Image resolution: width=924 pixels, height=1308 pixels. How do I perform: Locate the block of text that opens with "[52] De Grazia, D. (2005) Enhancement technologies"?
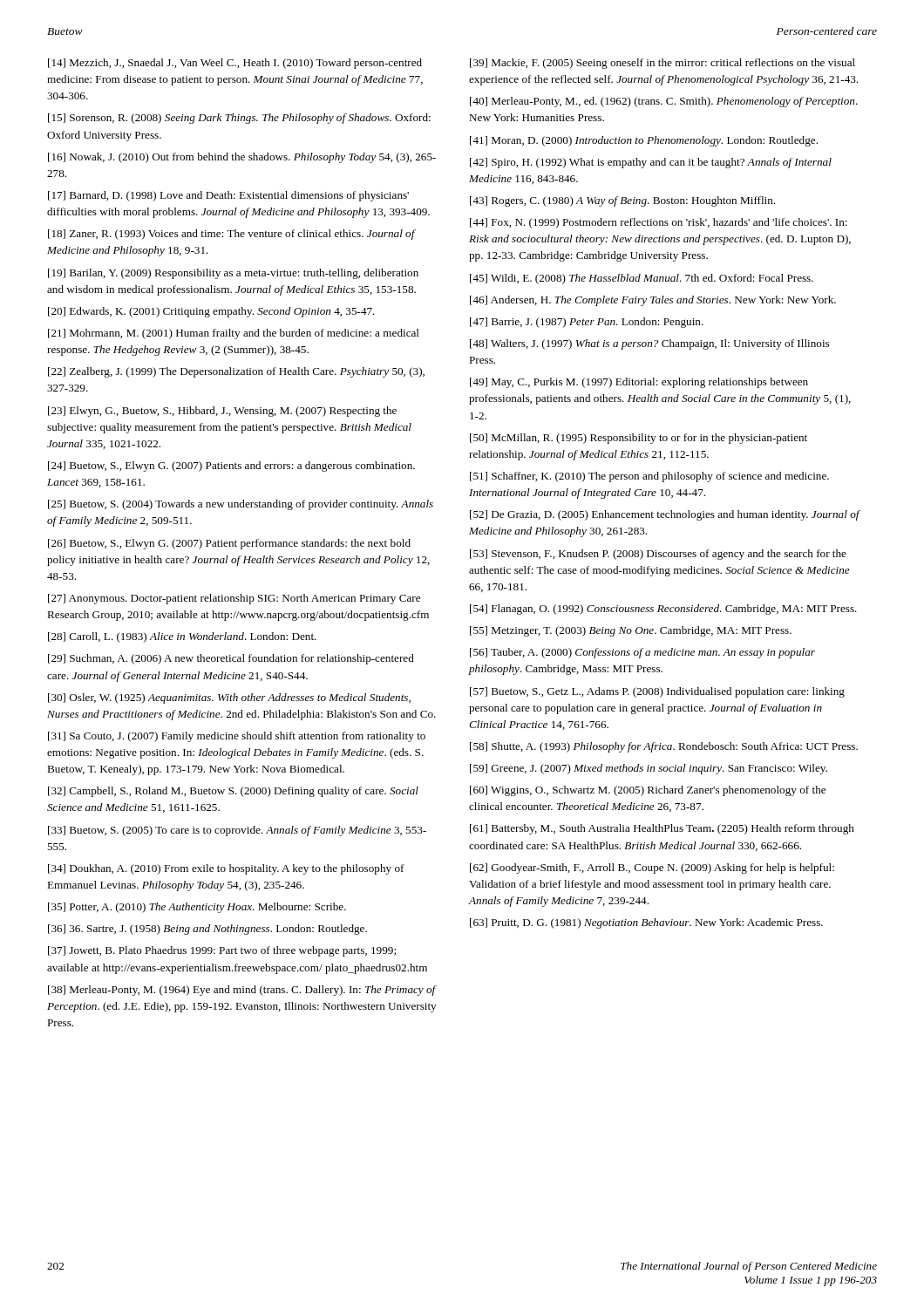coord(664,523)
